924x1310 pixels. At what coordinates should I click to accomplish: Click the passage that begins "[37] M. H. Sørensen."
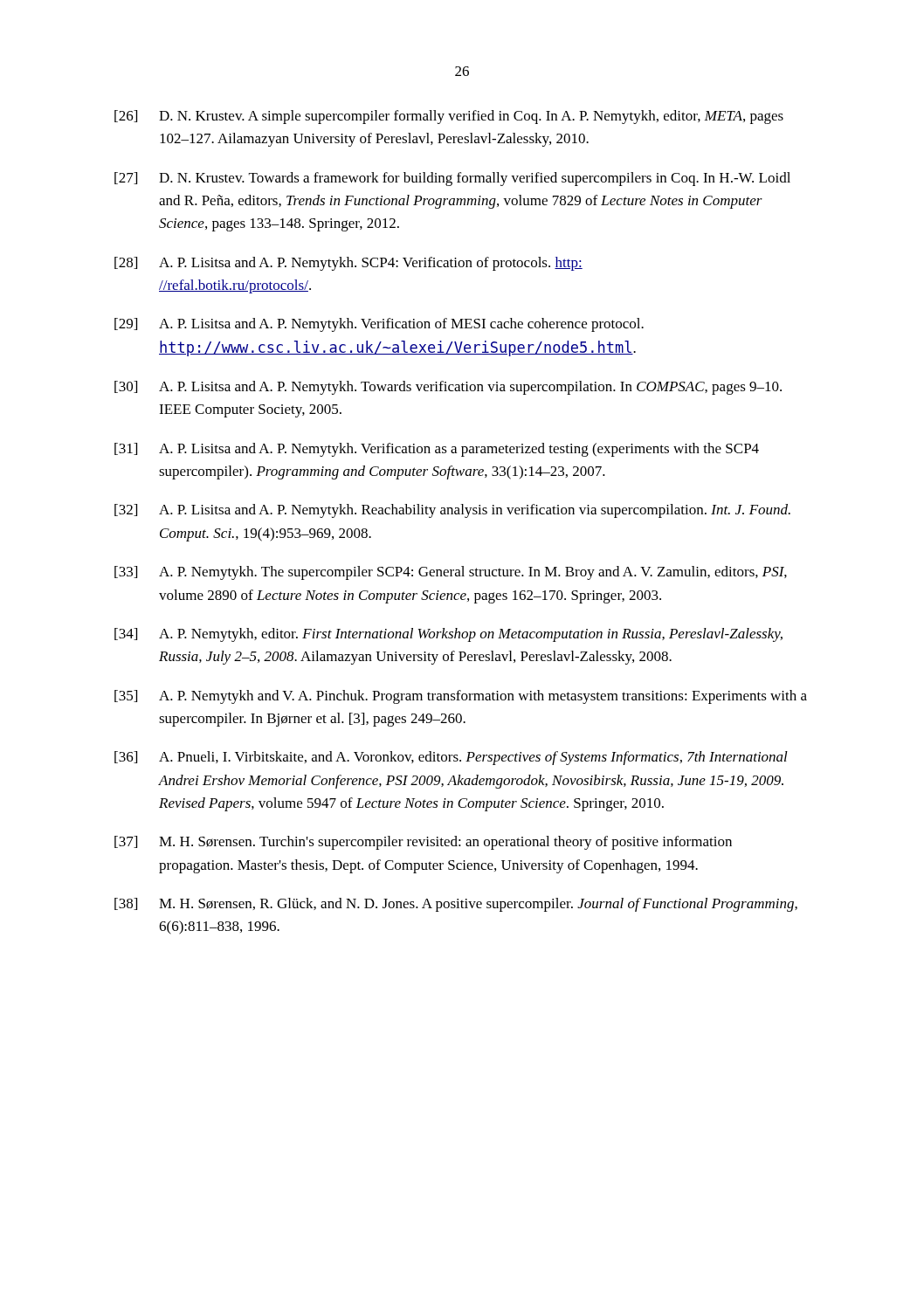coord(462,854)
